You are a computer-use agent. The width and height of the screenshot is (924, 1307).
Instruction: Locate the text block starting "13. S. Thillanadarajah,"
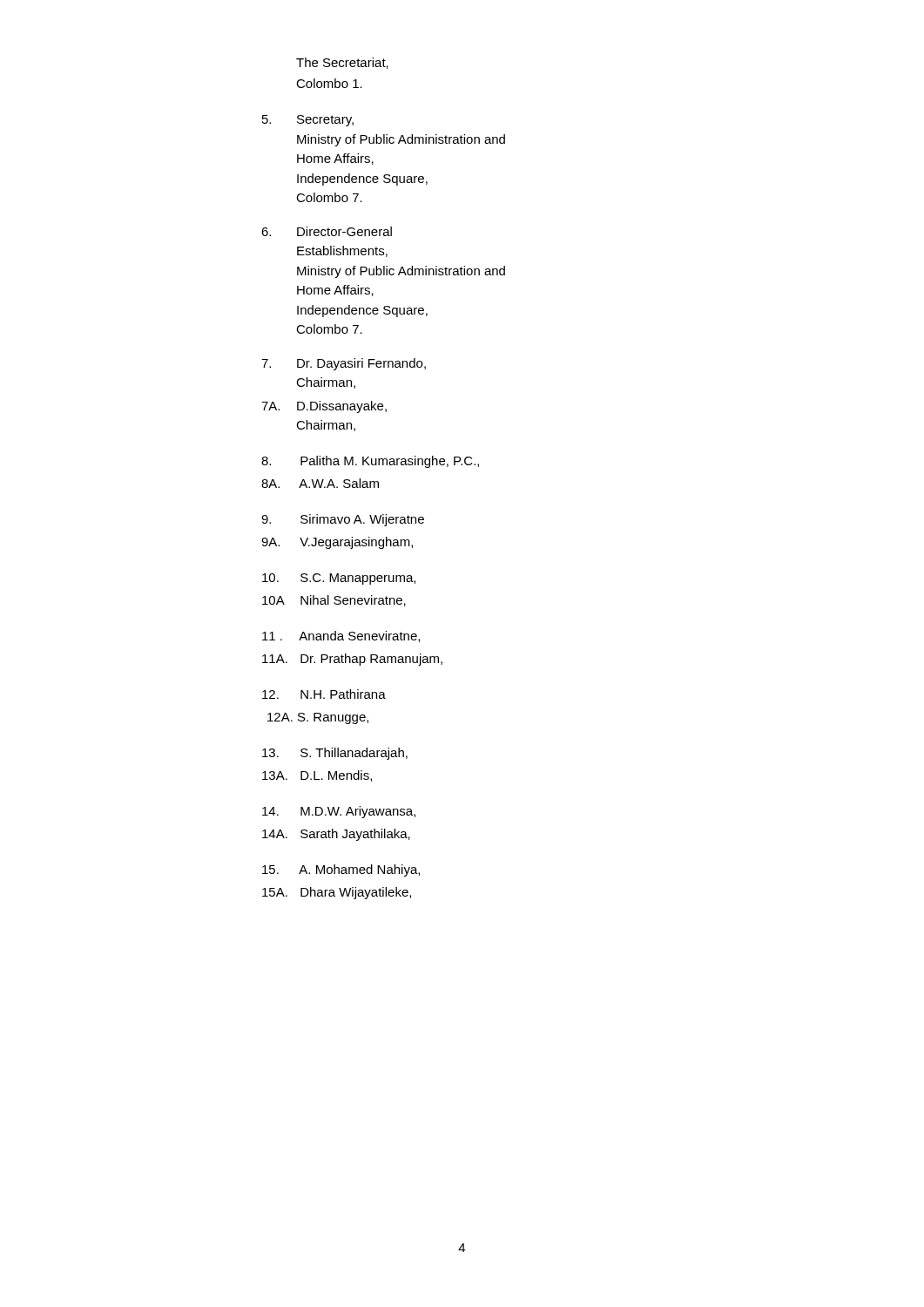335,753
